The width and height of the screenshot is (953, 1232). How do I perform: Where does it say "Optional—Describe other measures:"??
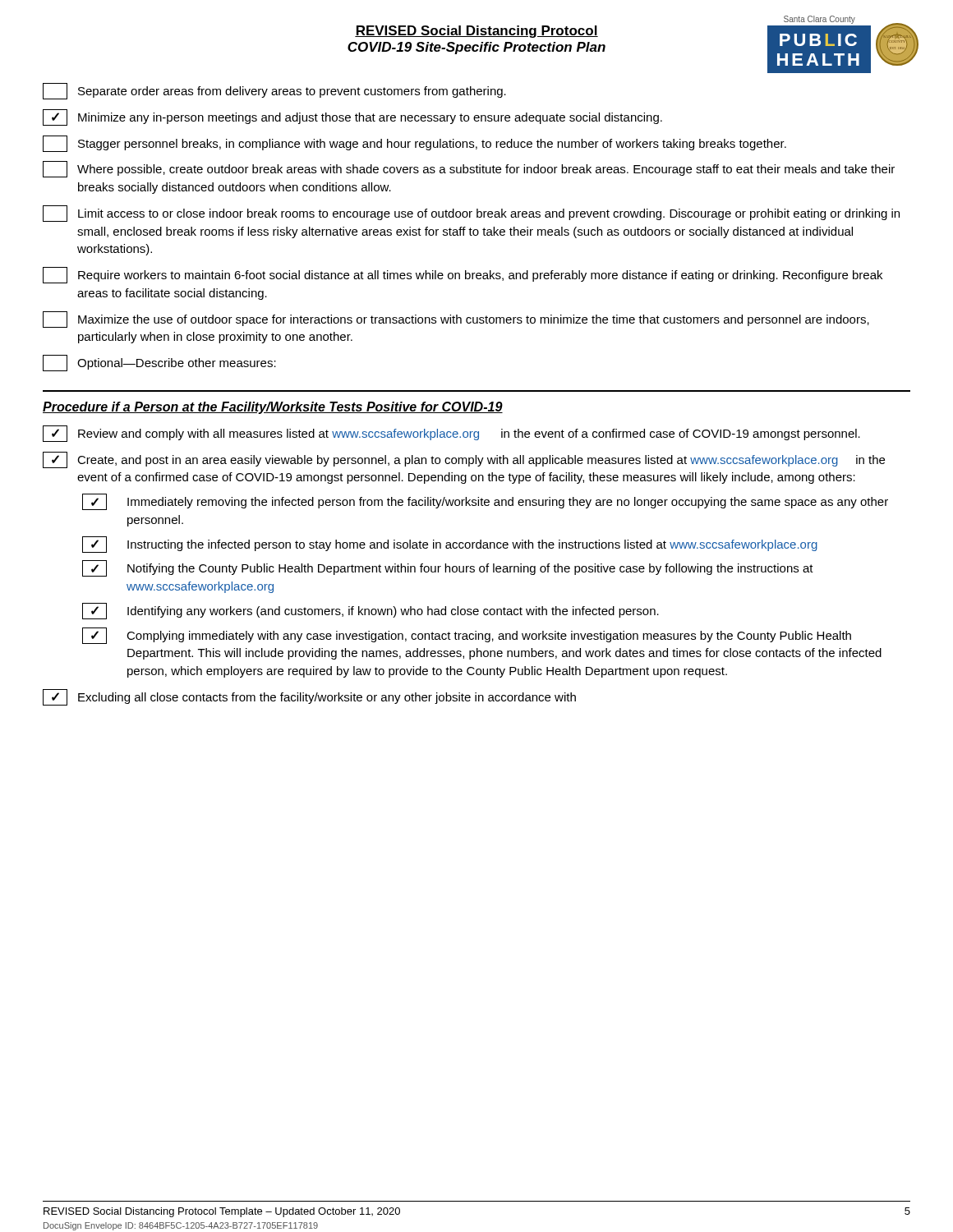(x=159, y=363)
